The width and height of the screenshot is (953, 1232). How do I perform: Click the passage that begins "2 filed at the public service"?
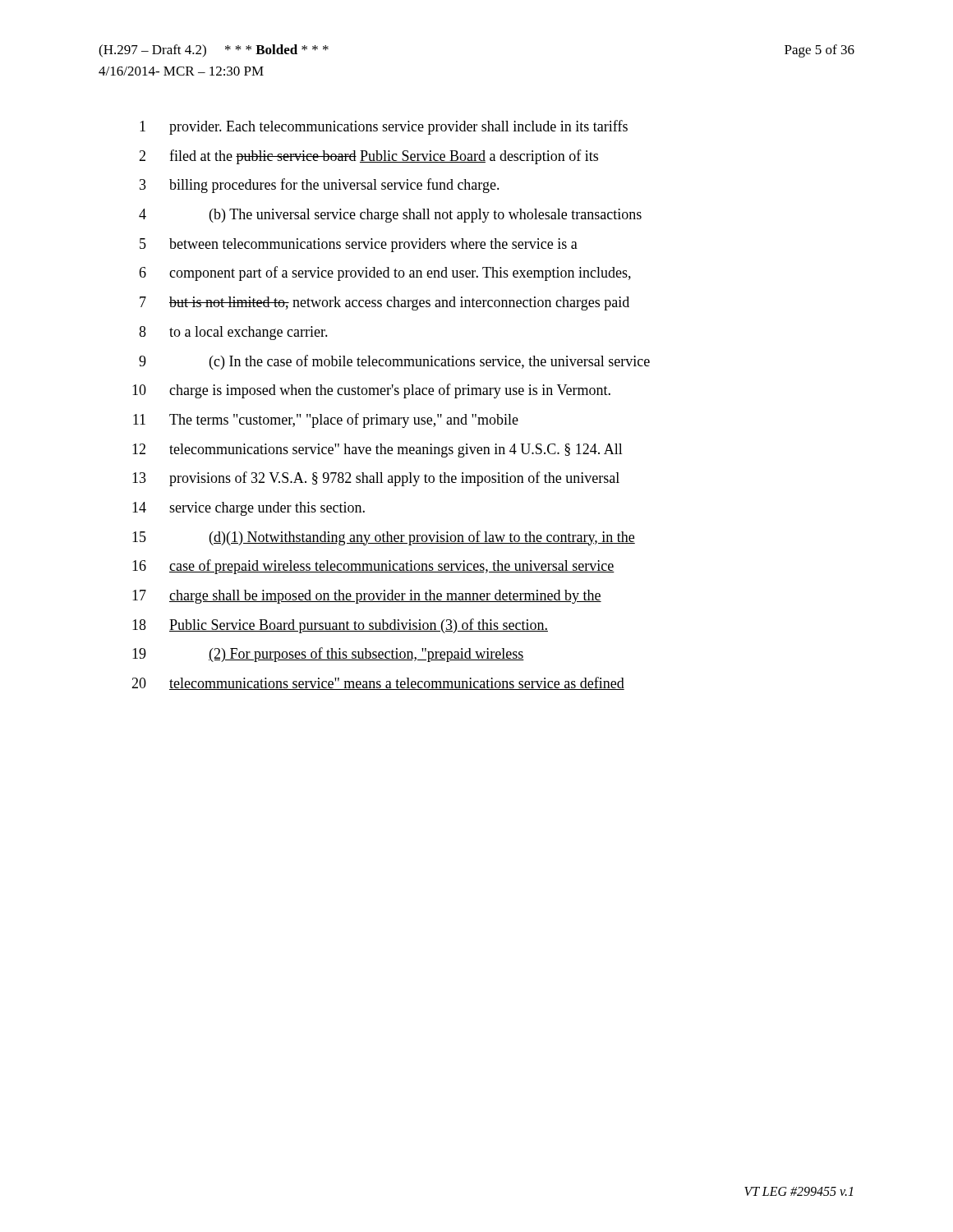[349, 156]
